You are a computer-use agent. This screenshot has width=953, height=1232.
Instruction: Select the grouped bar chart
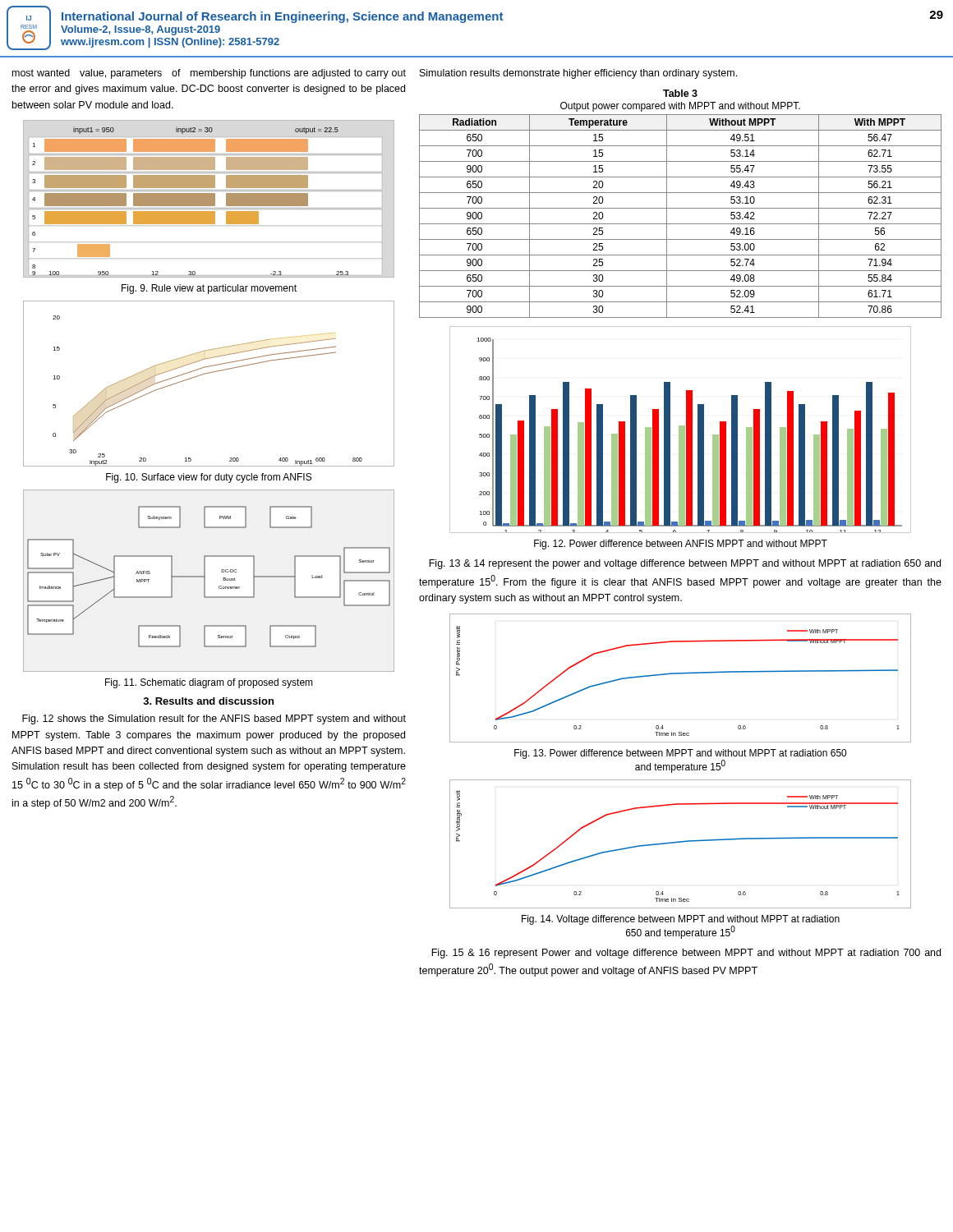coord(680,431)
